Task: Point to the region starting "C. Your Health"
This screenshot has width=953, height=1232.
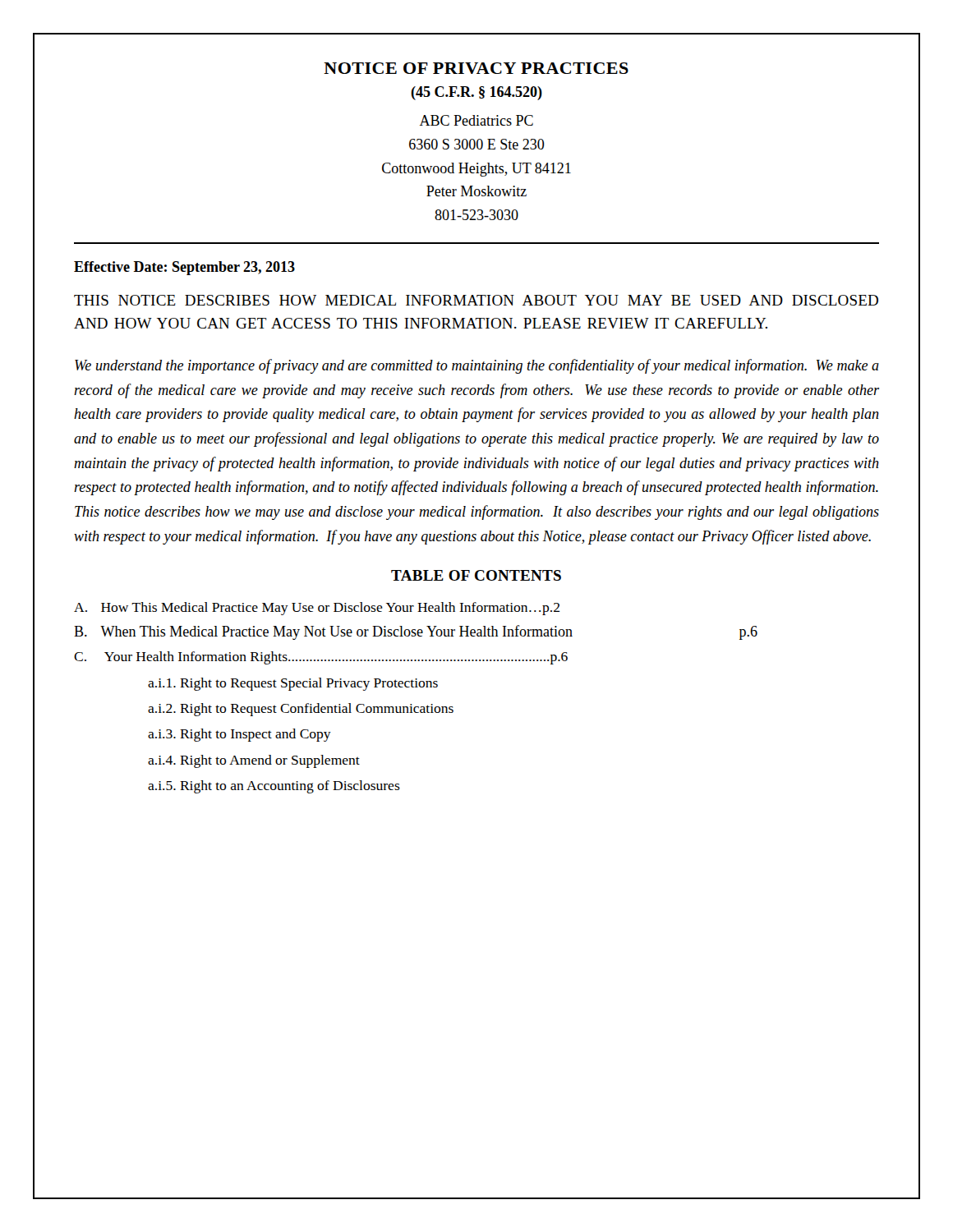Action: (476, 656)
